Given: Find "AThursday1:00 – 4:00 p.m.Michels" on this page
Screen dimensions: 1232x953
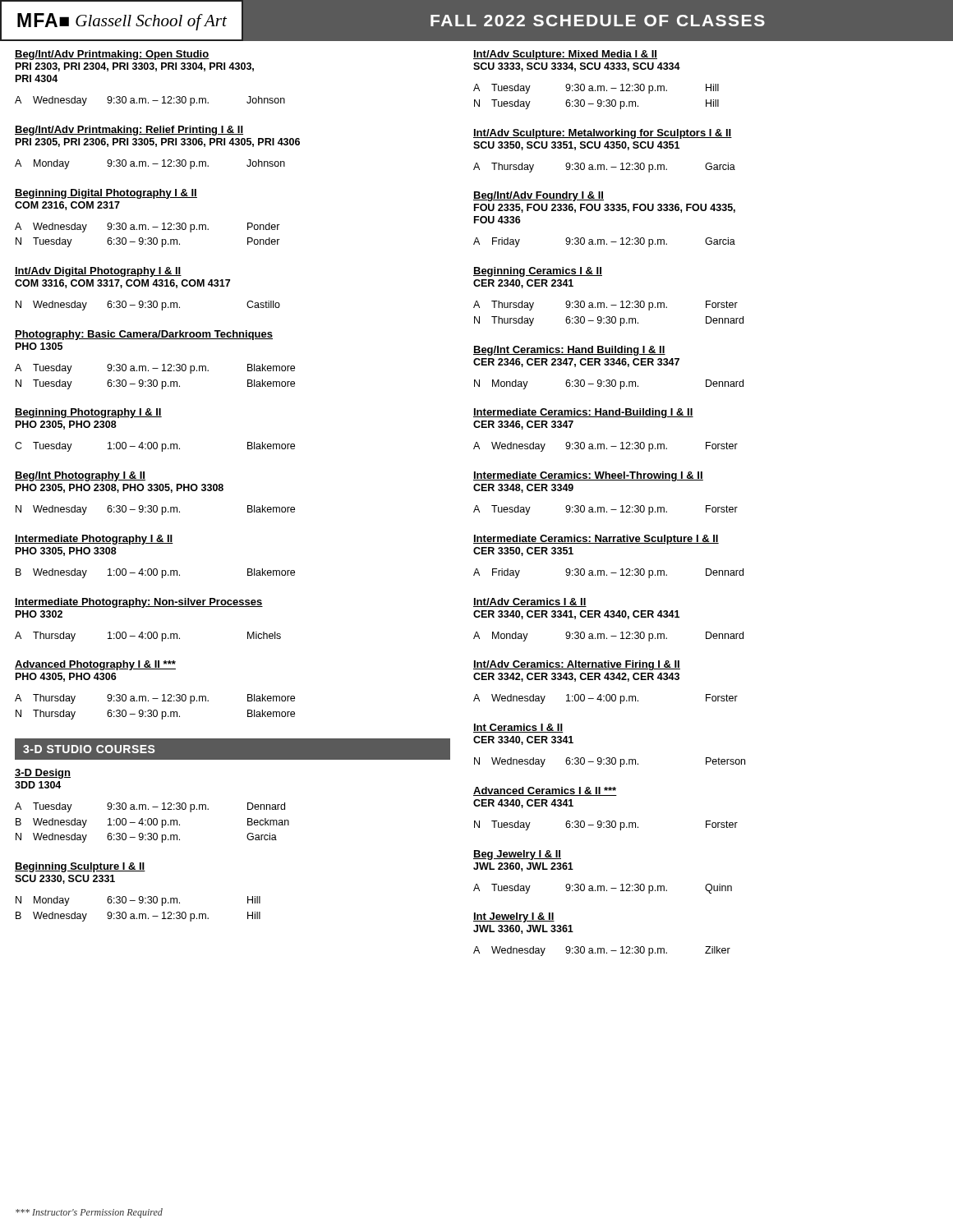Looking at the screenshot, I should (148, 637).
